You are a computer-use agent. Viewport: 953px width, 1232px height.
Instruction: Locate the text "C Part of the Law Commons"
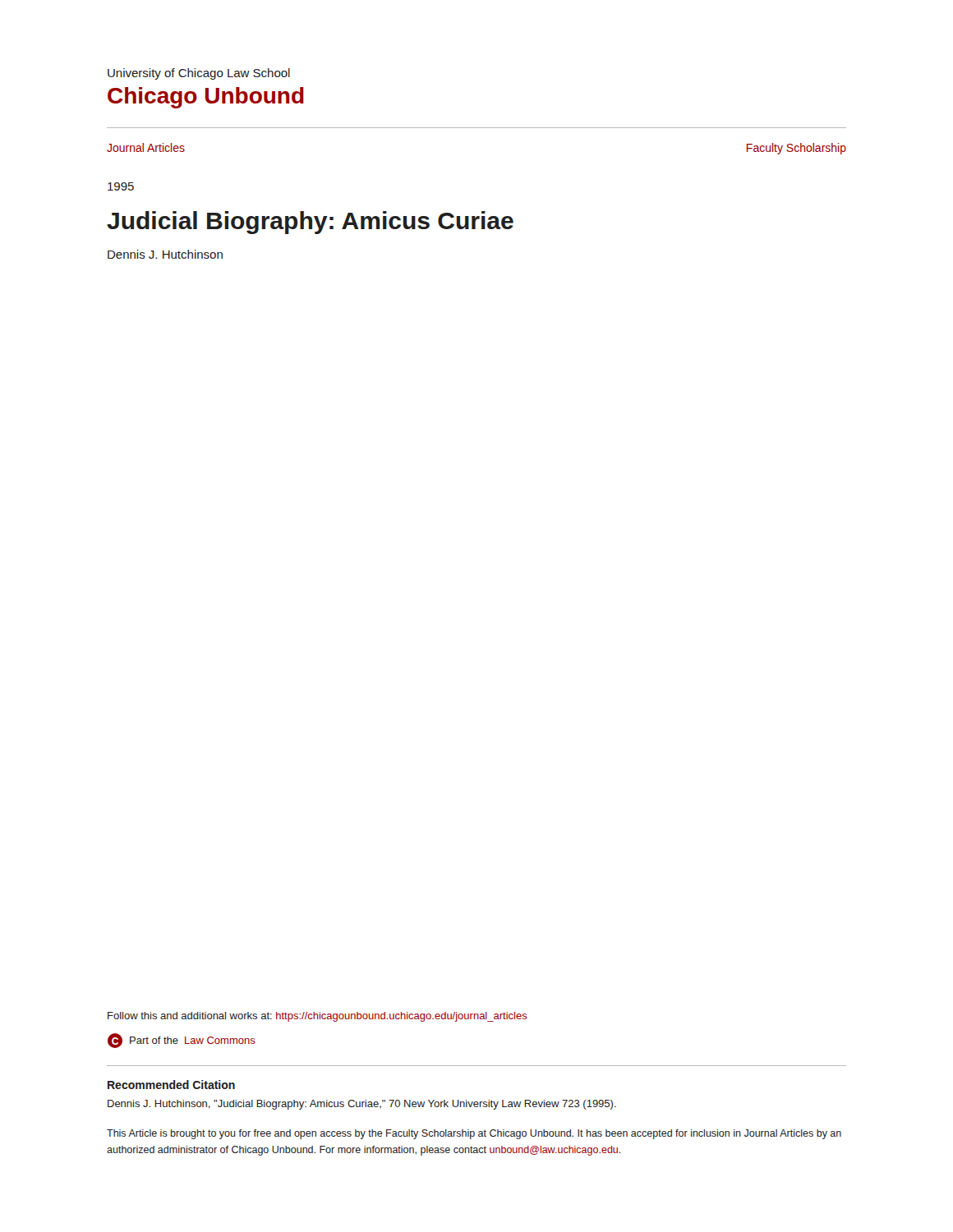181,1040
